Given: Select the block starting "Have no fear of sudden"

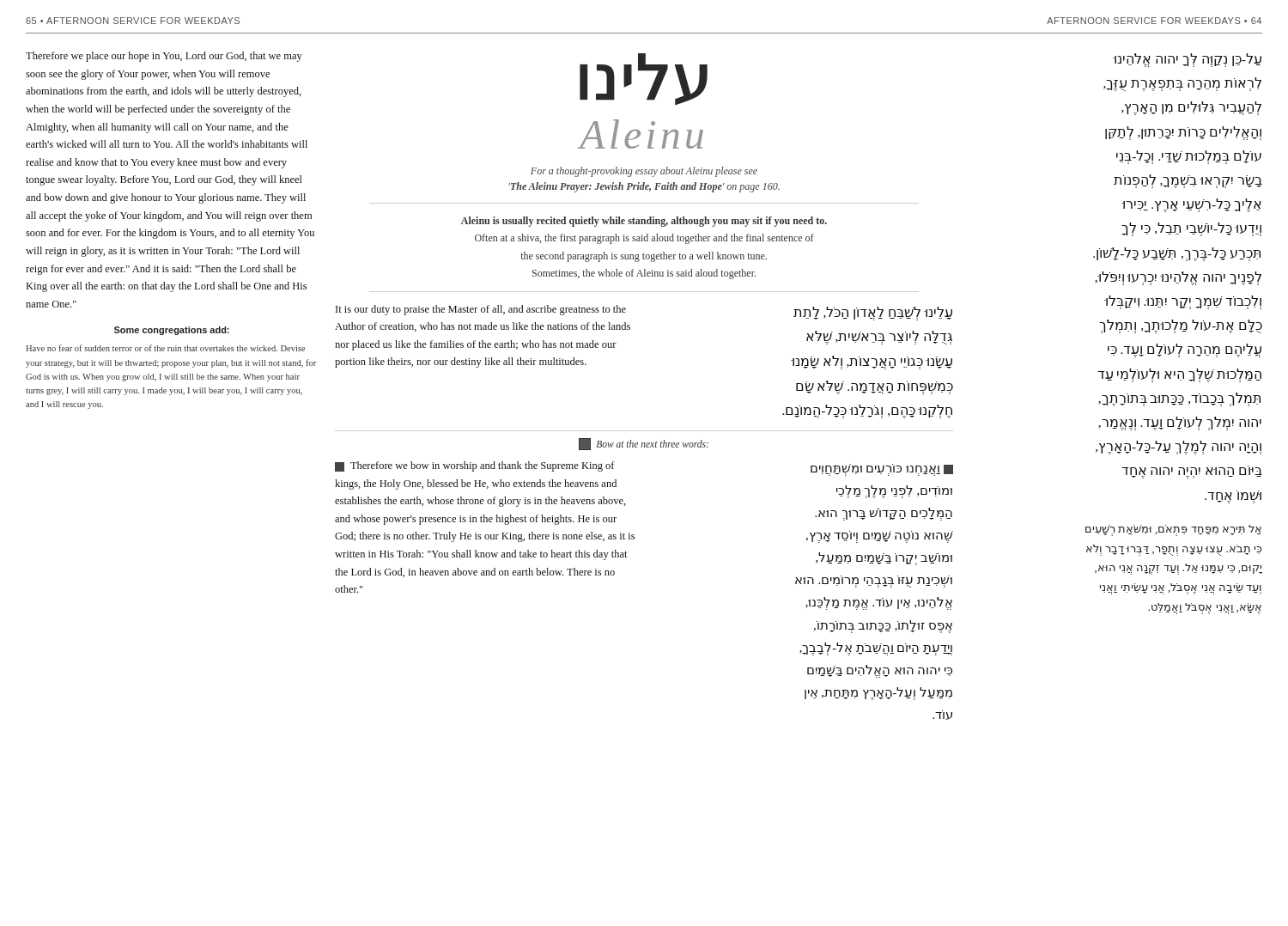Looking at the screenshot, I should (x=171, y=377).
